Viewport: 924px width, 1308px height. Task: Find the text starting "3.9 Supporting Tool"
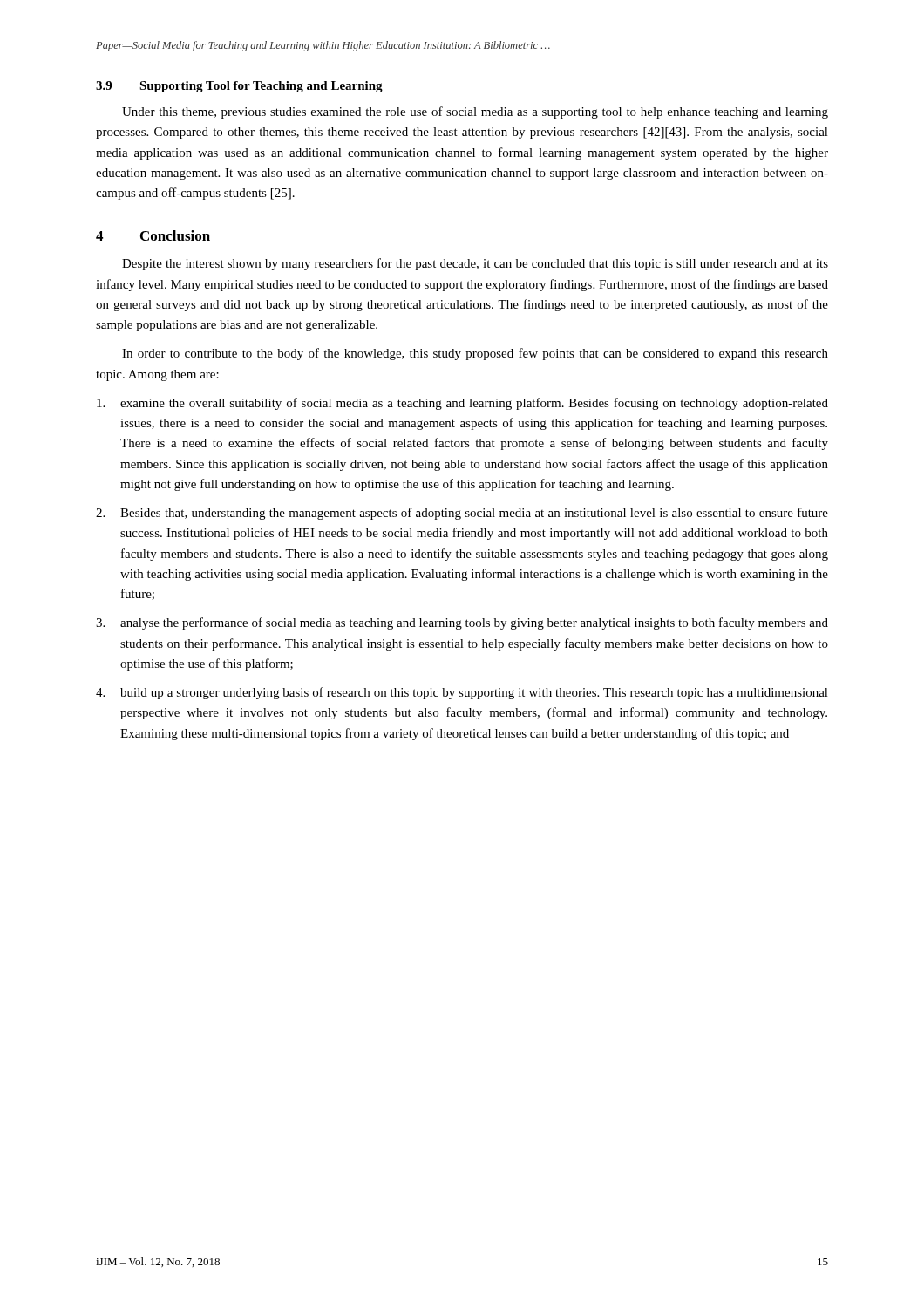(x=239, y=86)
